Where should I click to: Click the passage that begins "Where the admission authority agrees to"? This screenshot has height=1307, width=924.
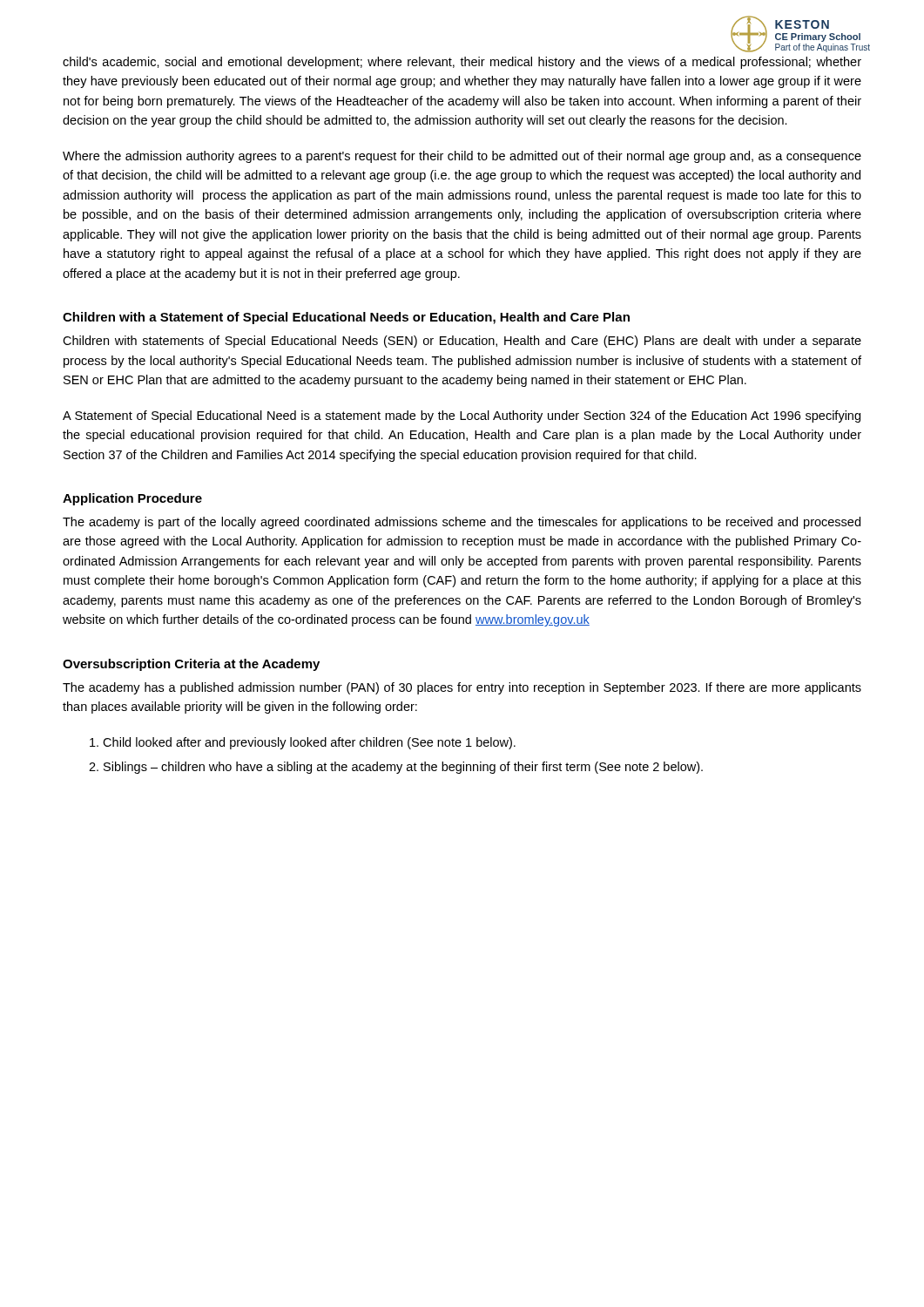462,215
